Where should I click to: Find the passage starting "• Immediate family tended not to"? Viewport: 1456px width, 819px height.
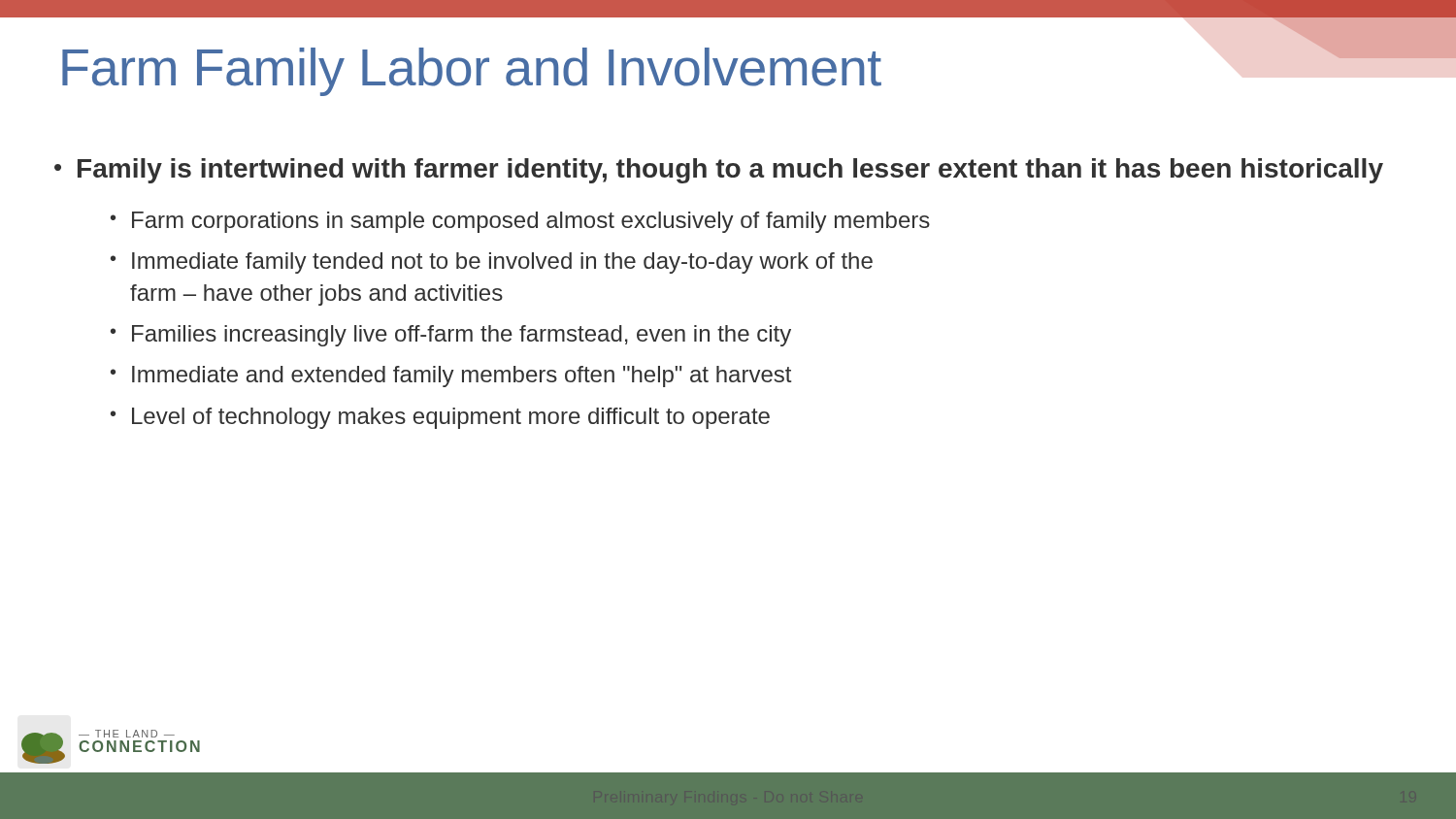coord(491,277)
